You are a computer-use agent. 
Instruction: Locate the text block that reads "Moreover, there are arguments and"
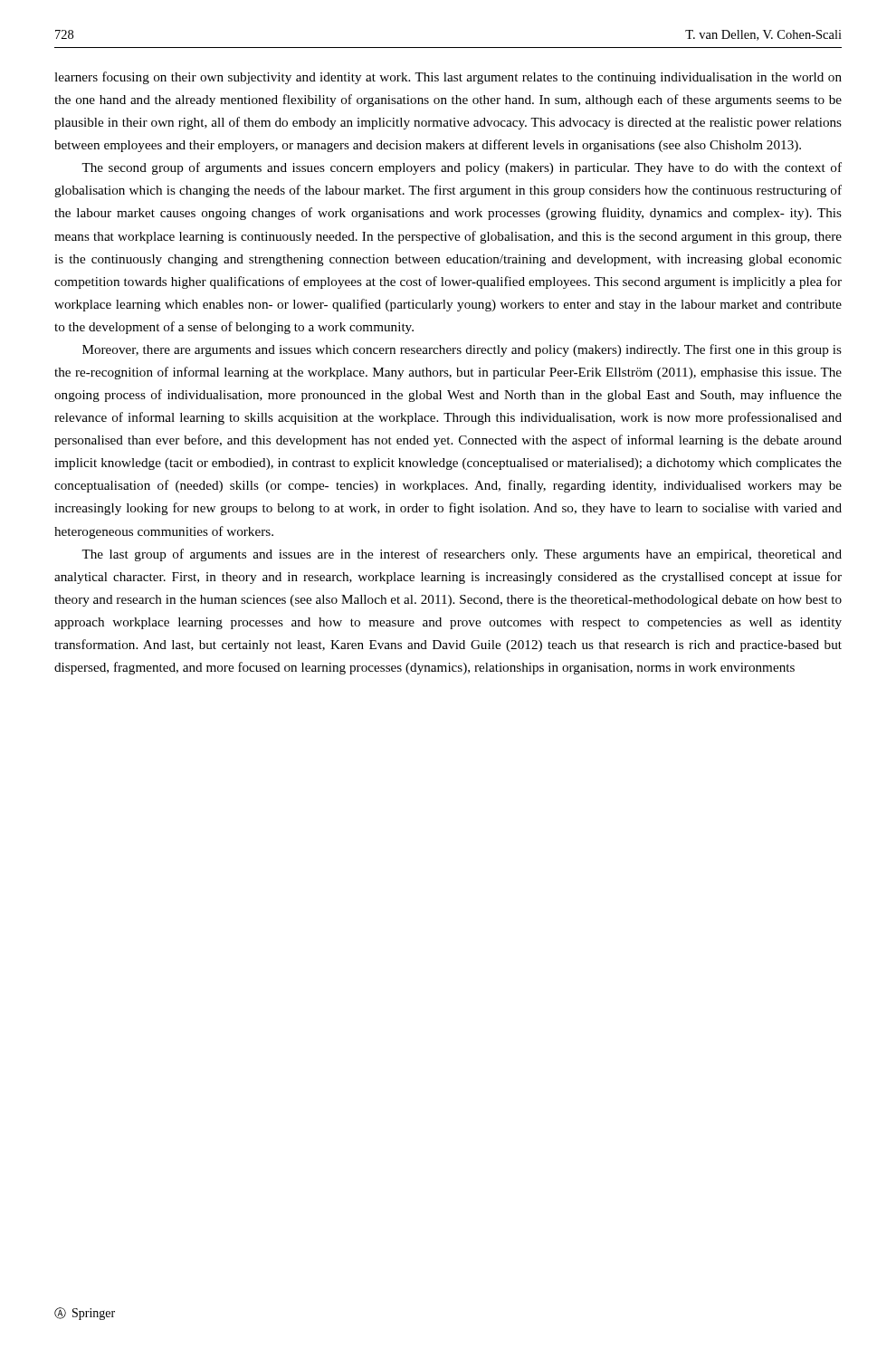(448, 440)
